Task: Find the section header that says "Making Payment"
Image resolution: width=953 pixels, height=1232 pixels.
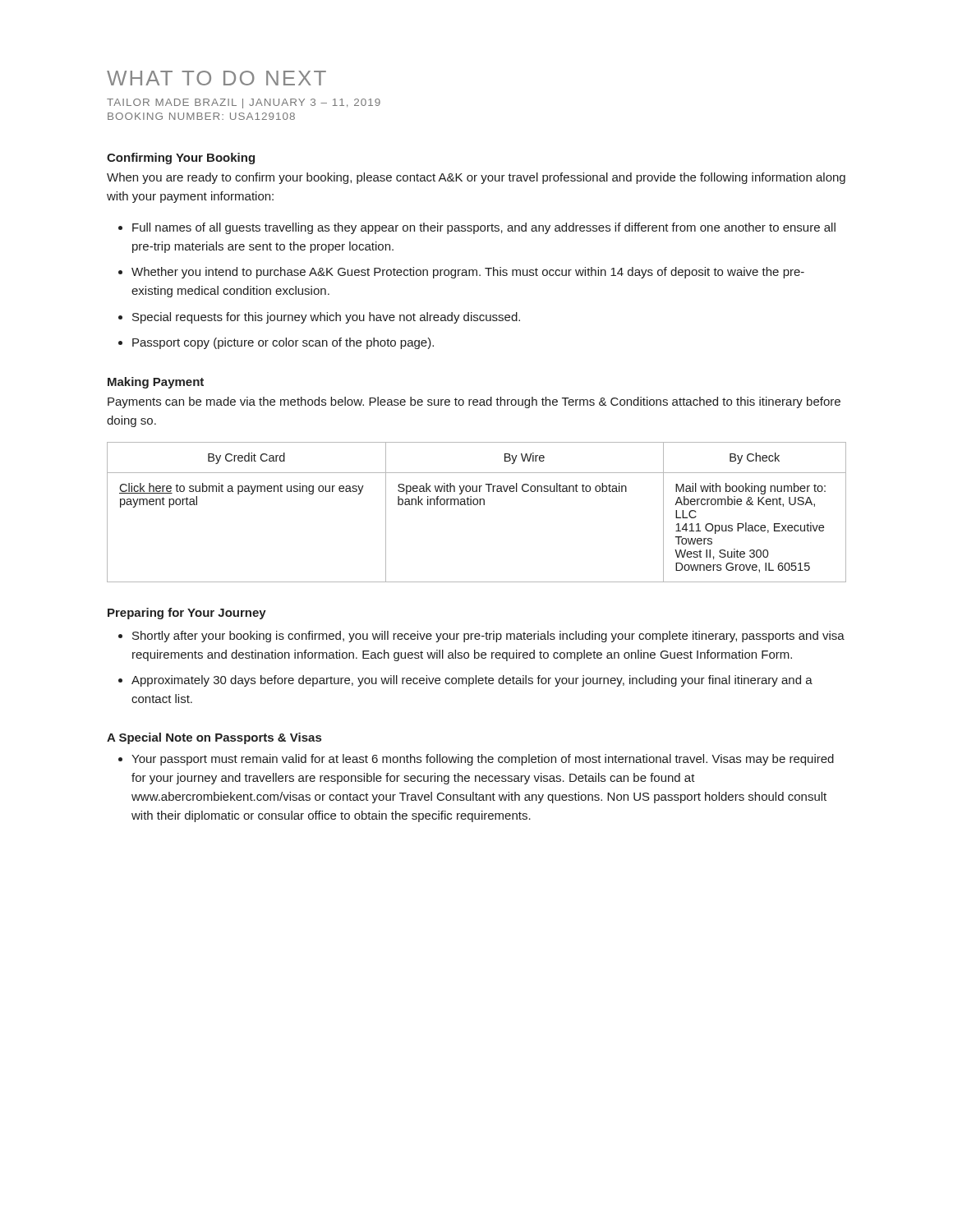Action: (155, 381)
